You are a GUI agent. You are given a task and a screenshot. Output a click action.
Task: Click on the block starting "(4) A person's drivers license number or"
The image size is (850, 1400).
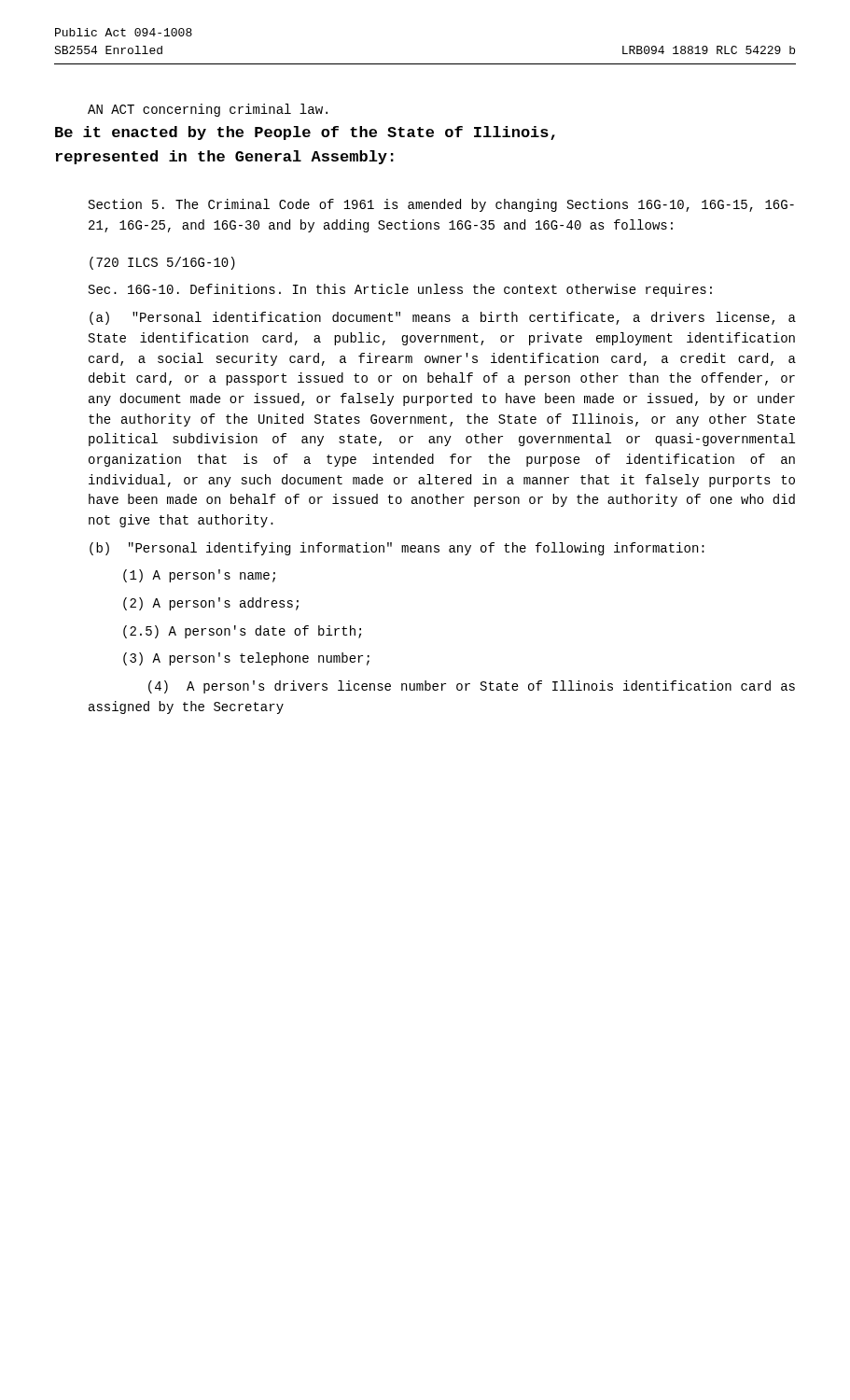pyautogui.click(x=442, y=697)
